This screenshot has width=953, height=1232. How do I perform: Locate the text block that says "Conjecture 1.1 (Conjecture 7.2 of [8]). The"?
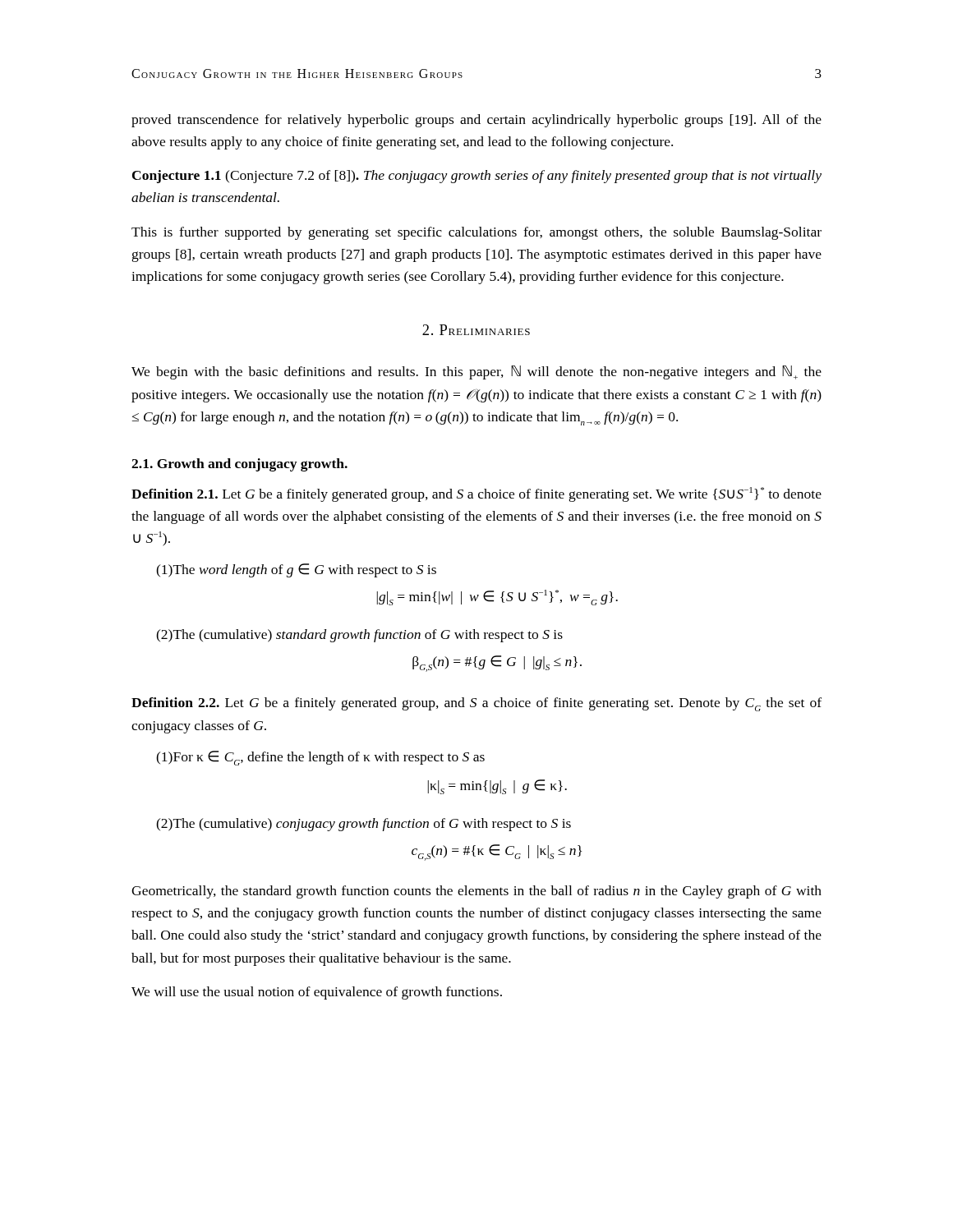(476, 187)
